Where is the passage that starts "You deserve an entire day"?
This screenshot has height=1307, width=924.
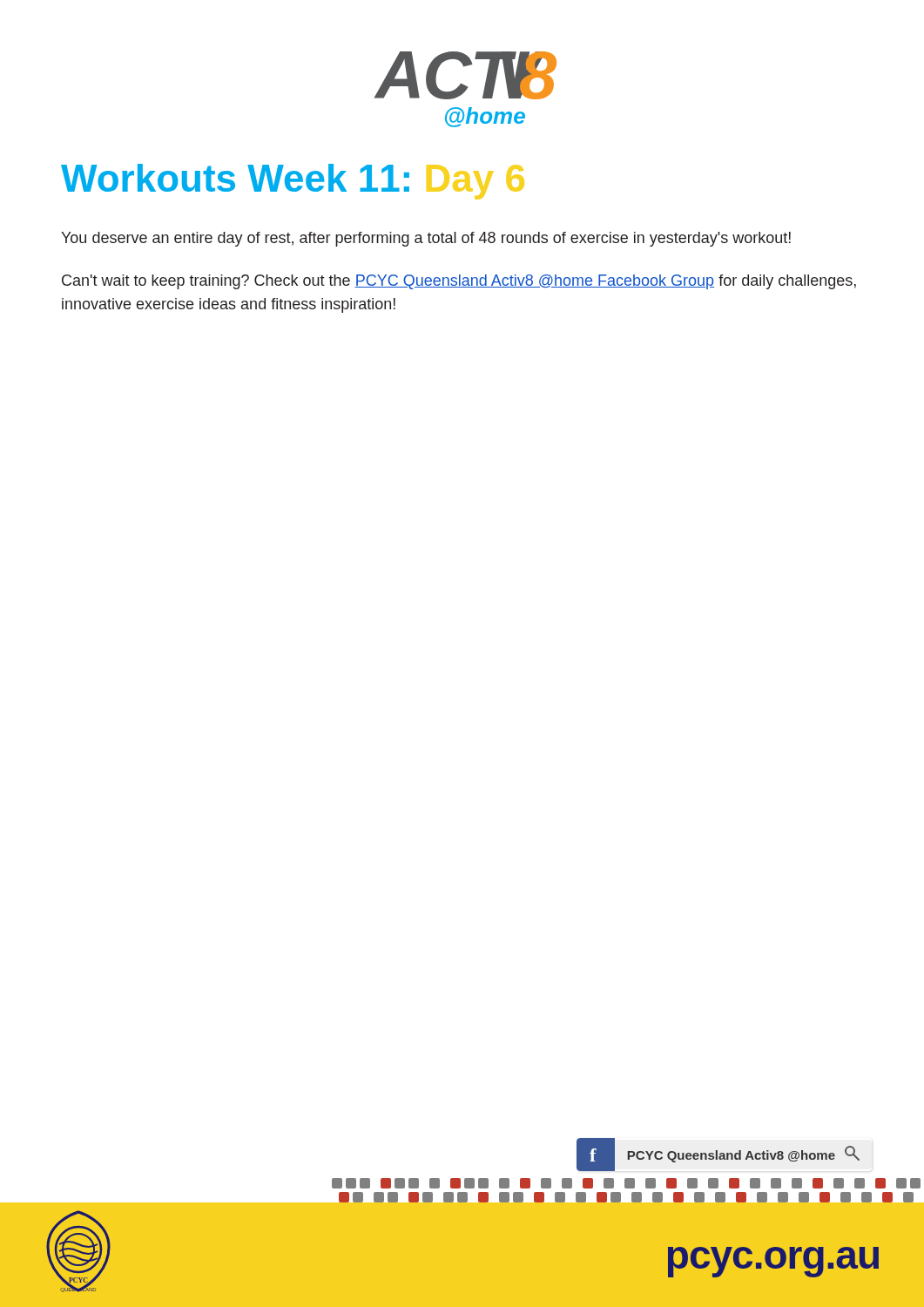click(426, 238)
